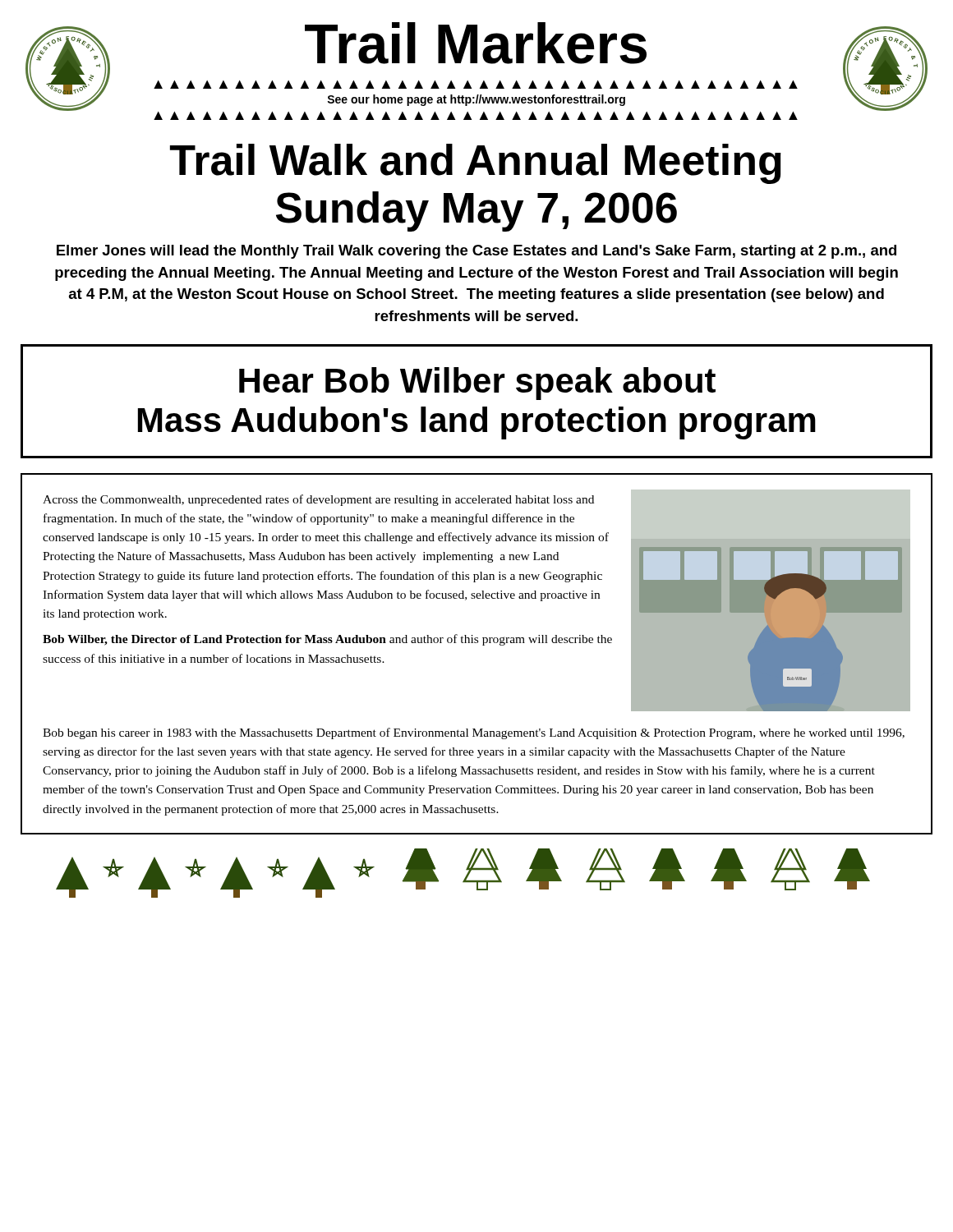
Task: Locate the photo
Action: (771, 602)
